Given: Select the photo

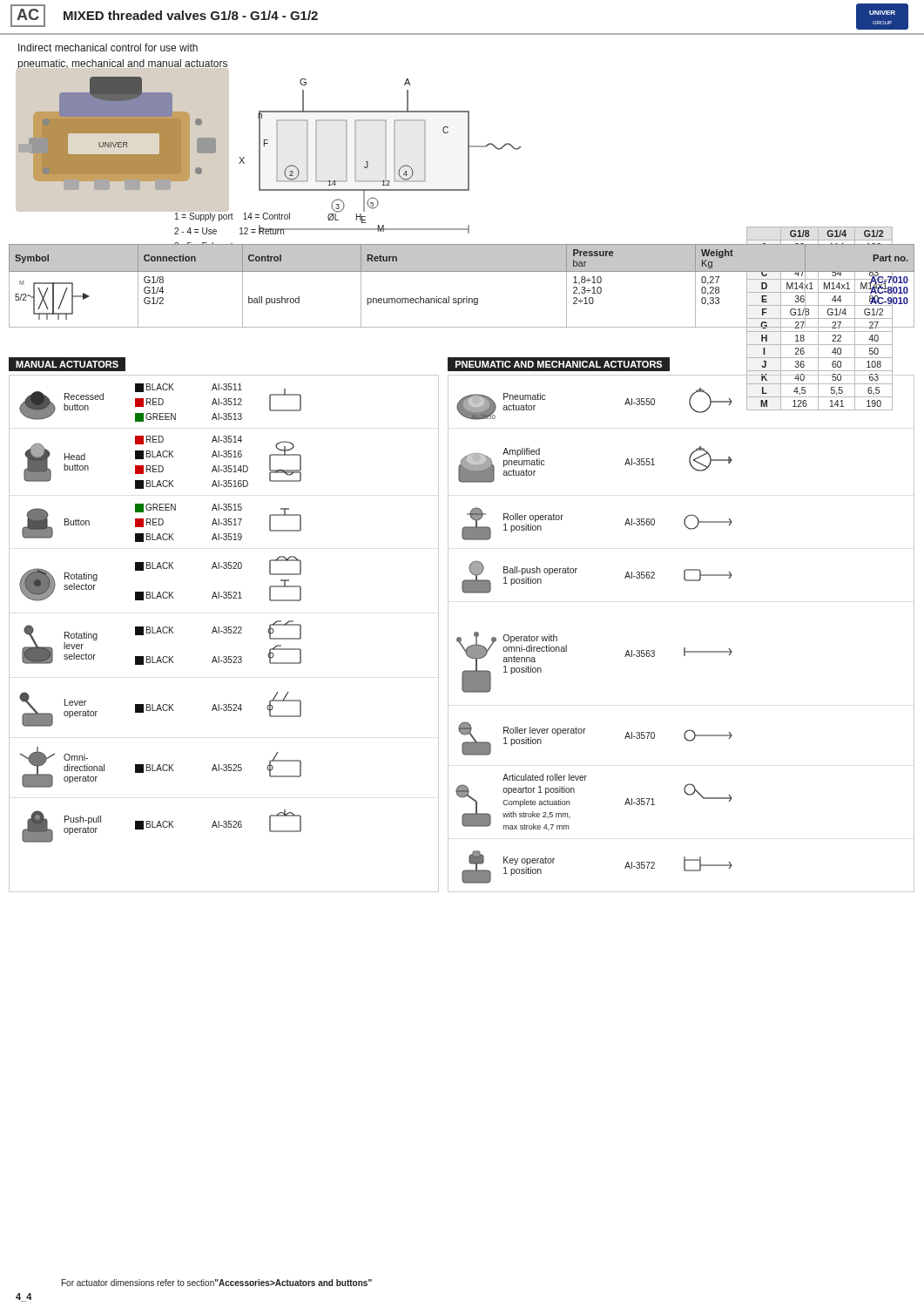Looking at the screenshot, I should tap(122, 140).
